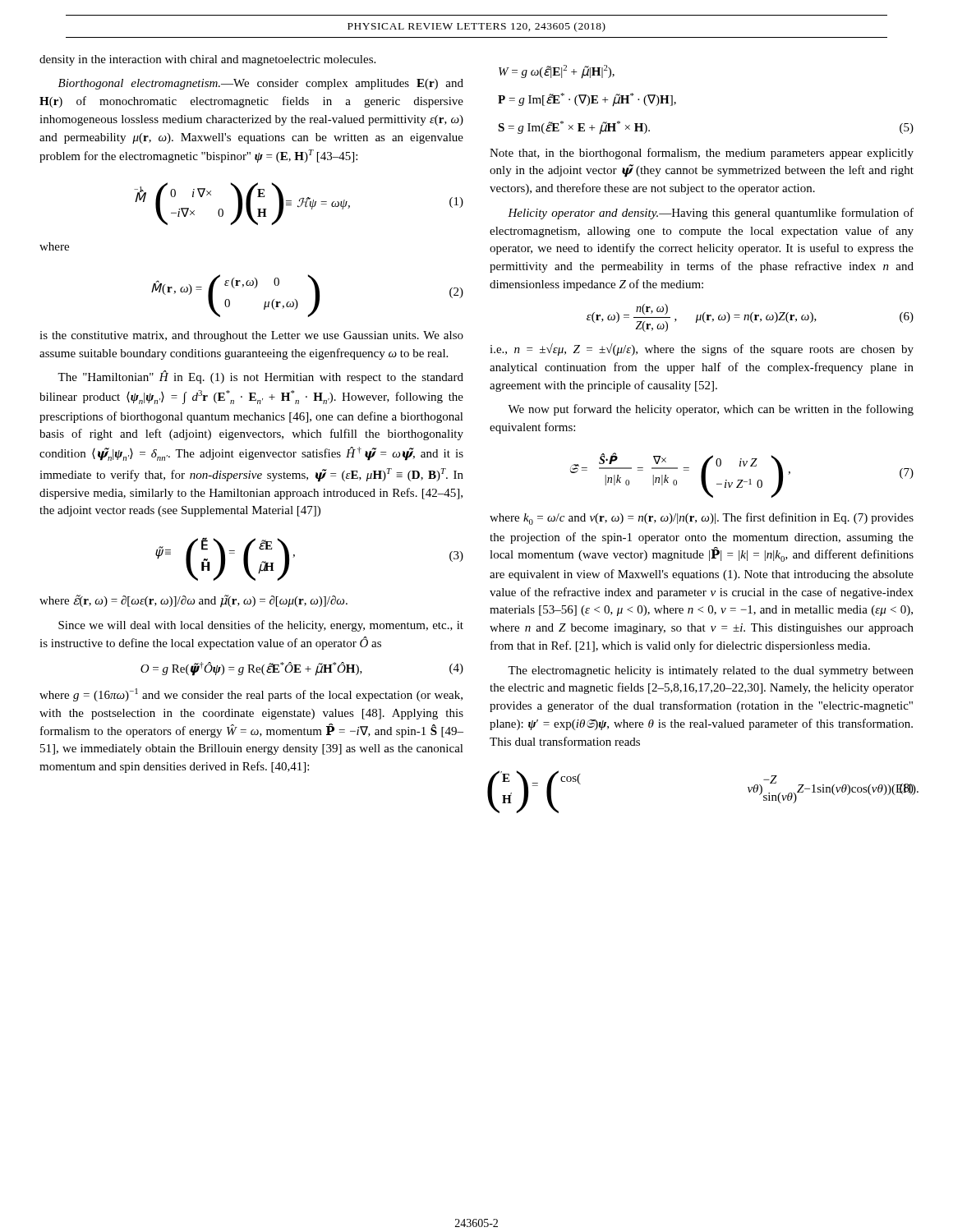Navigate to the block starting "( E ′ H ′ ) ="

click(x=525, y=791)
